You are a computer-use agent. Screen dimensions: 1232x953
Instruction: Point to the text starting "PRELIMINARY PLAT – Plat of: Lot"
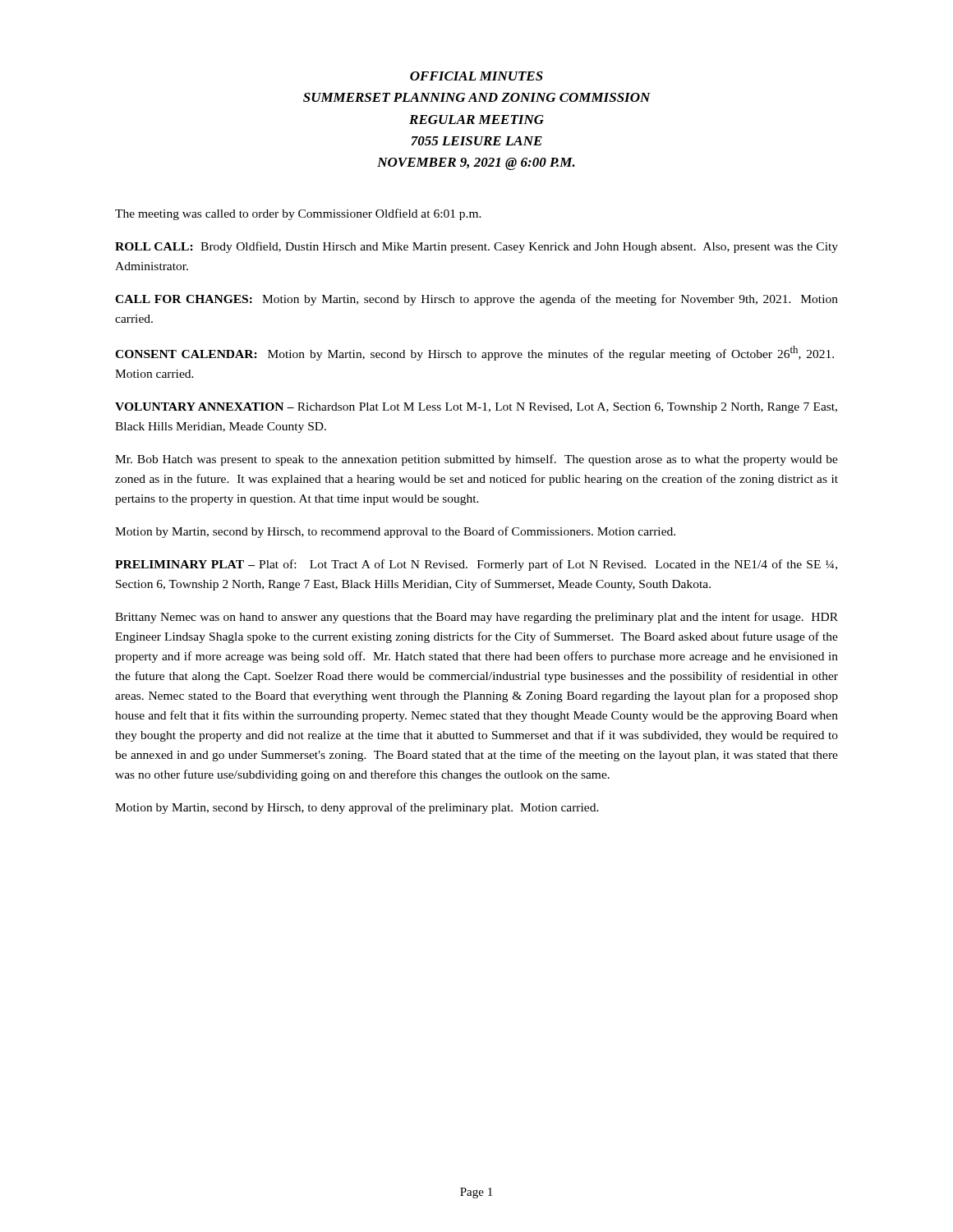point(476,574)
